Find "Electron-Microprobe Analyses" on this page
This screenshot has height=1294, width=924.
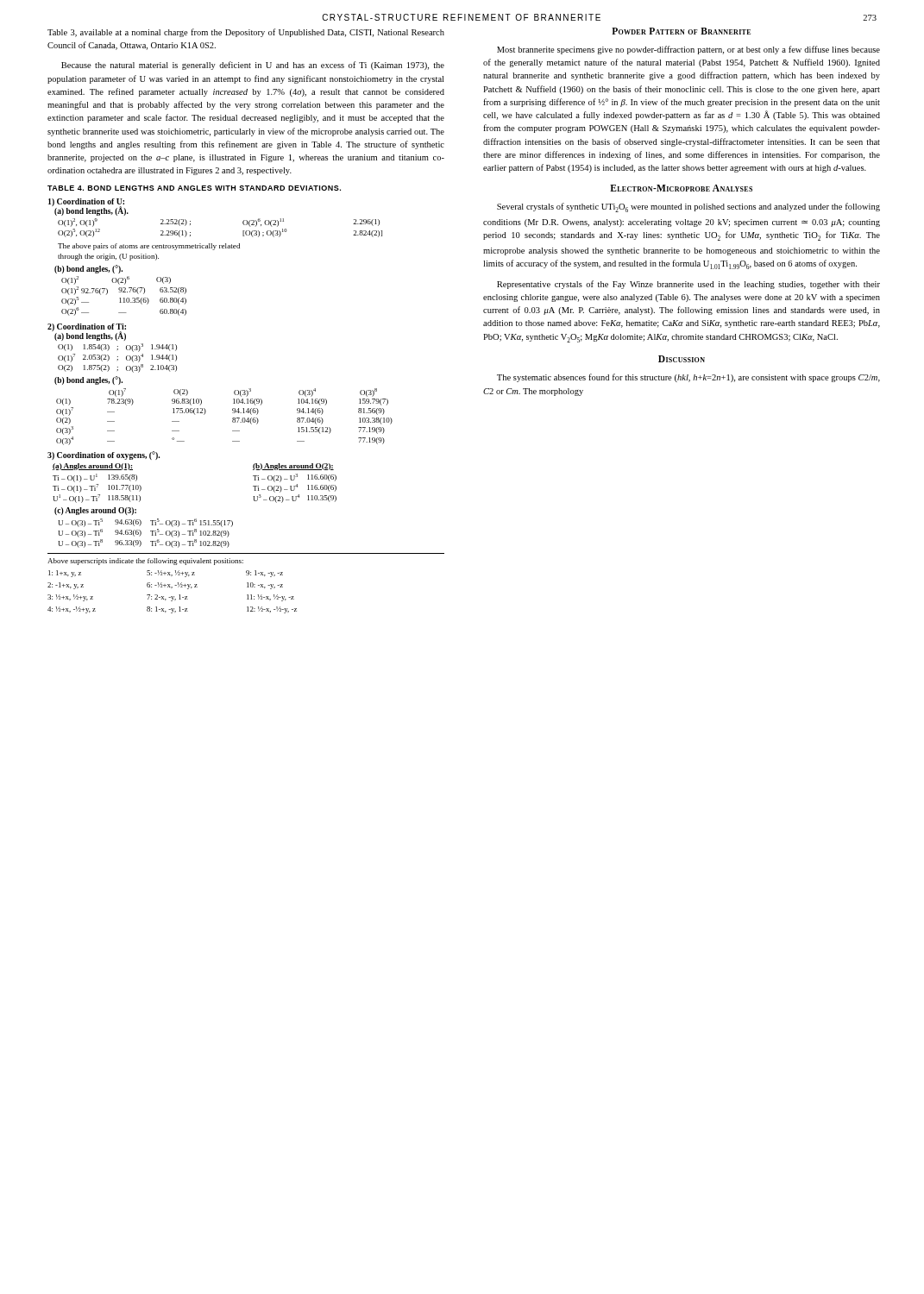click(682, 188)
